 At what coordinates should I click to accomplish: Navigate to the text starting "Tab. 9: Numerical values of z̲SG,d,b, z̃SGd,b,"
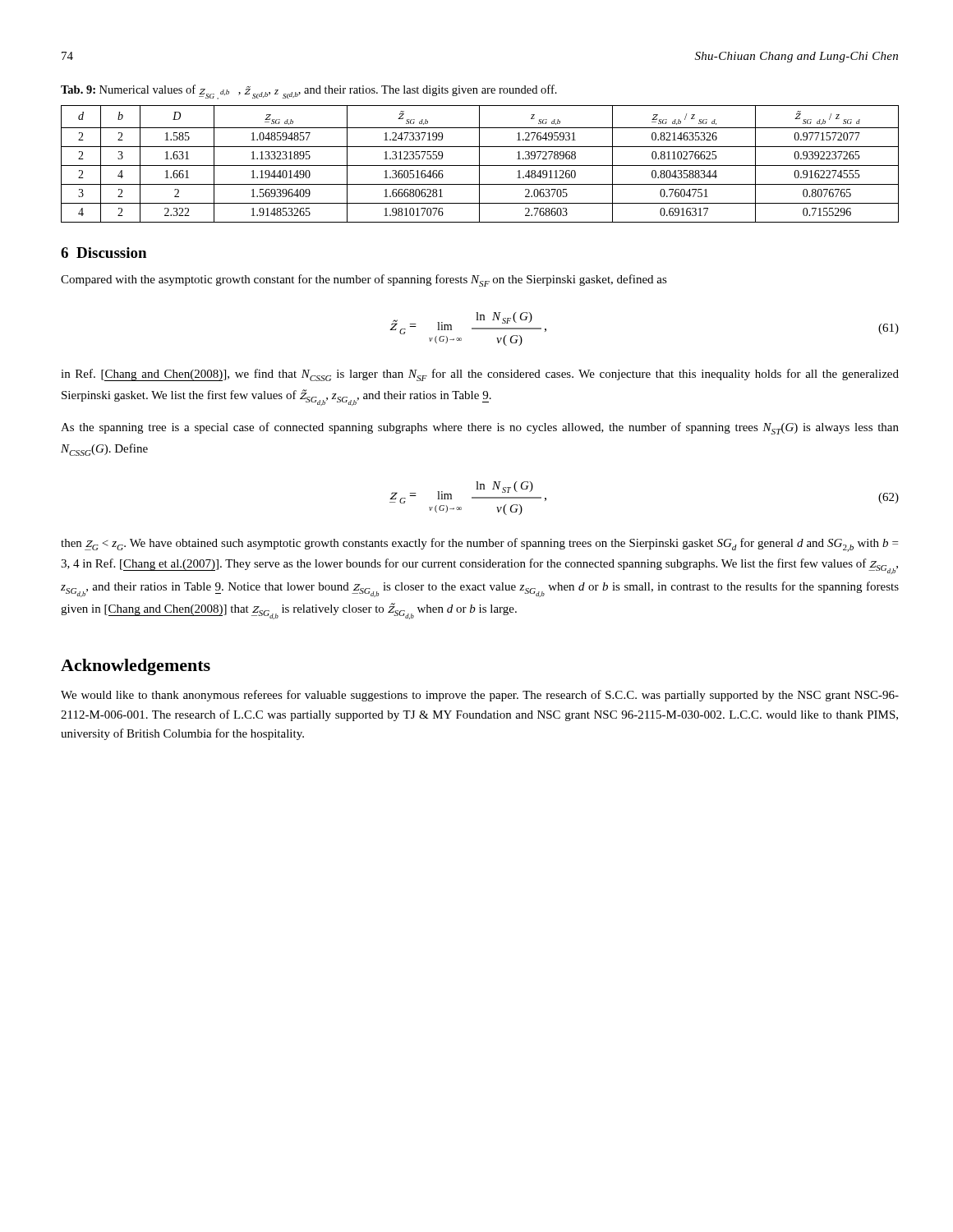coord(309,91)
